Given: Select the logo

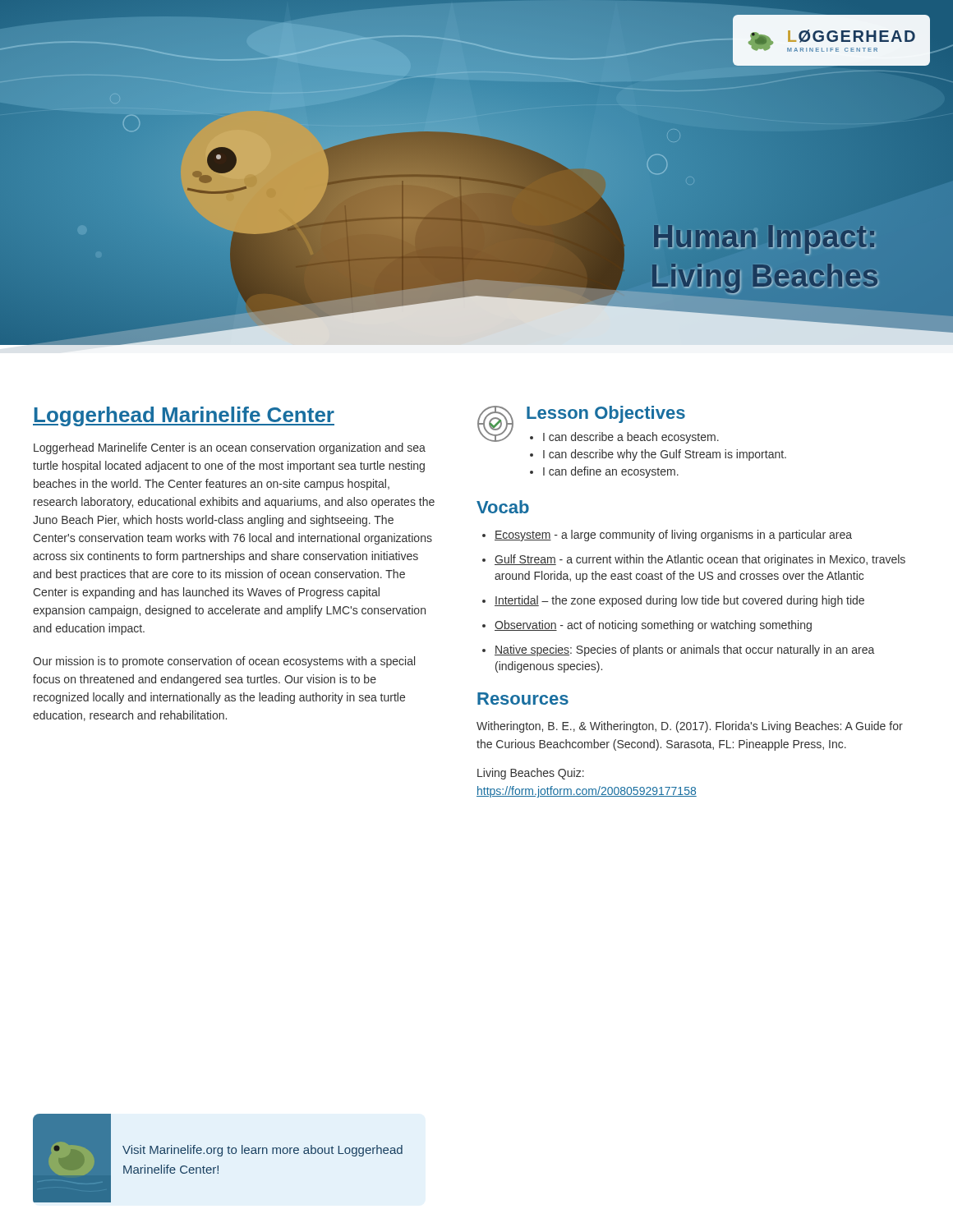Looking at the screenshot, I should pos(831,40).
